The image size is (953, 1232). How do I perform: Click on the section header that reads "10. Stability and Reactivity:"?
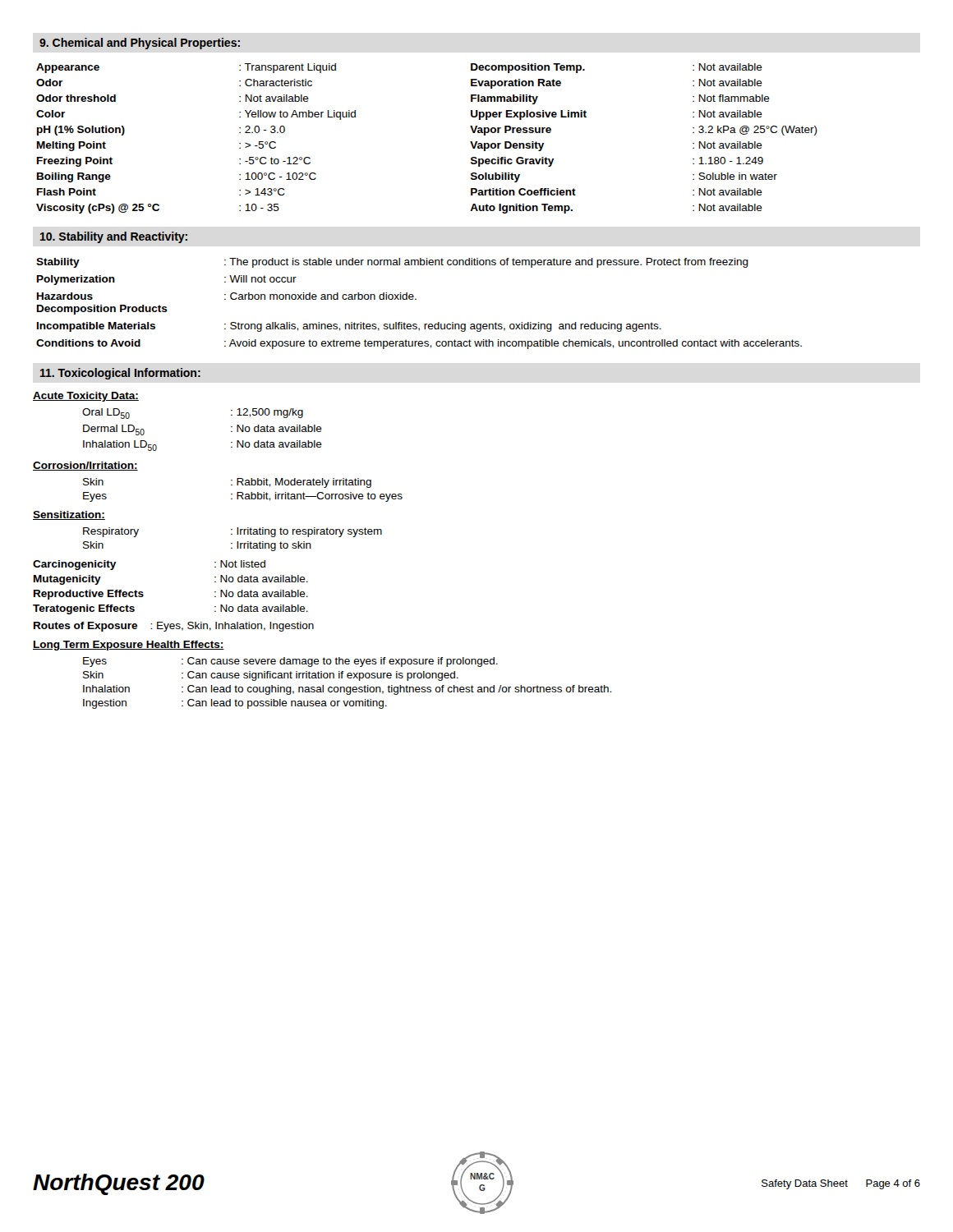click(x=114, y=237)
